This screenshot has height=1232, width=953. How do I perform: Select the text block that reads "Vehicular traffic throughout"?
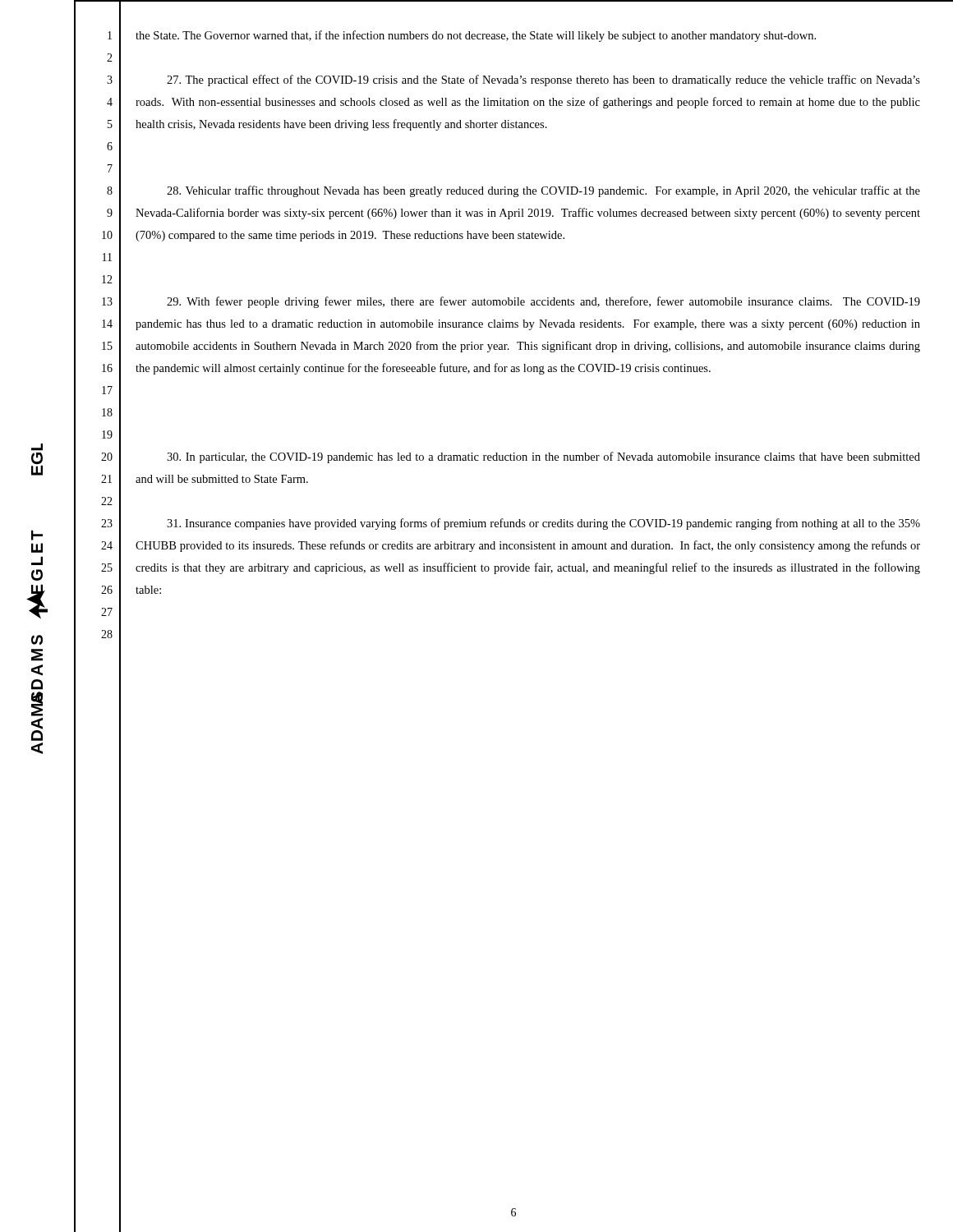click(528, 213)
